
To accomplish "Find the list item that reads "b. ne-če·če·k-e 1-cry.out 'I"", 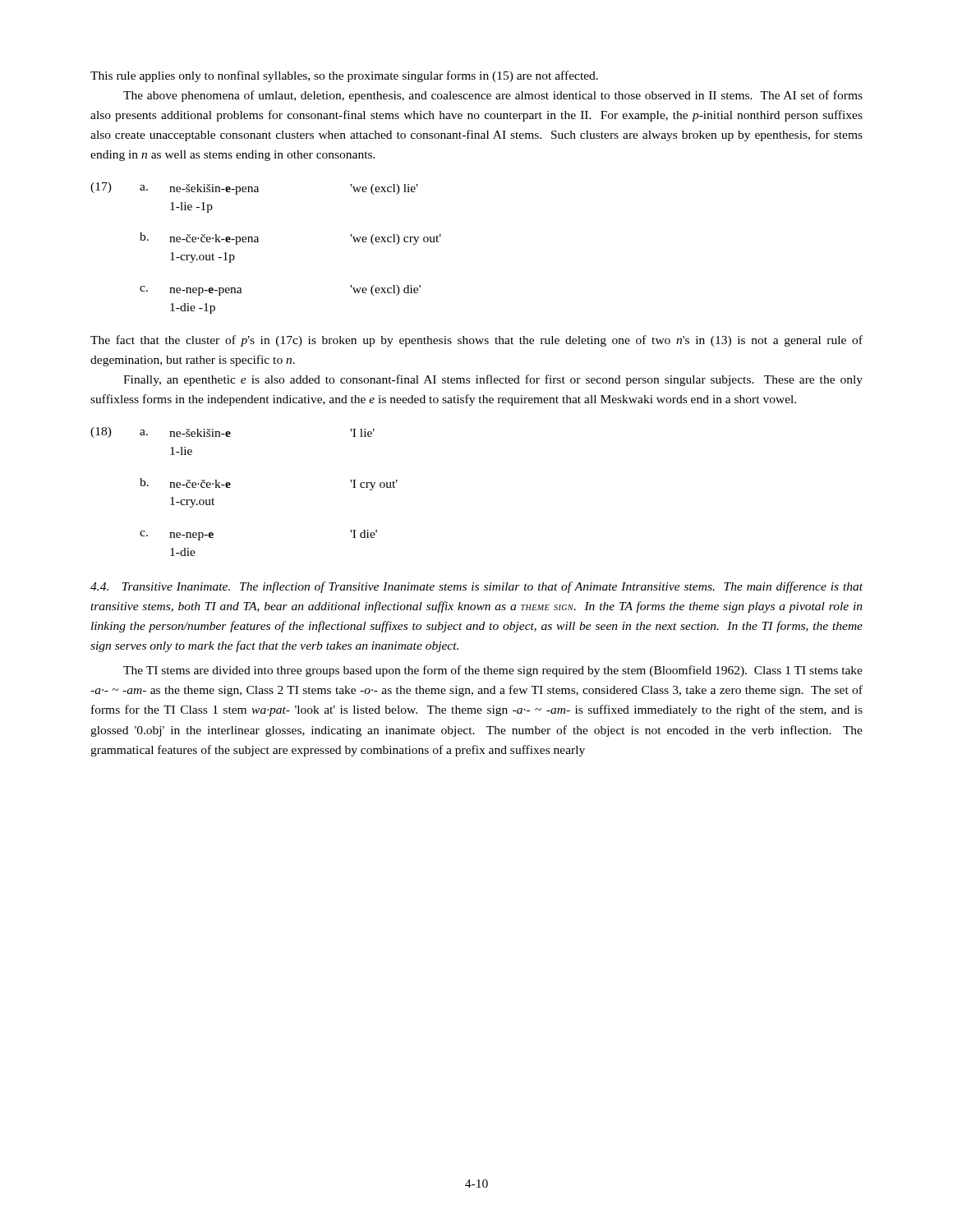I will coord(202,484).
